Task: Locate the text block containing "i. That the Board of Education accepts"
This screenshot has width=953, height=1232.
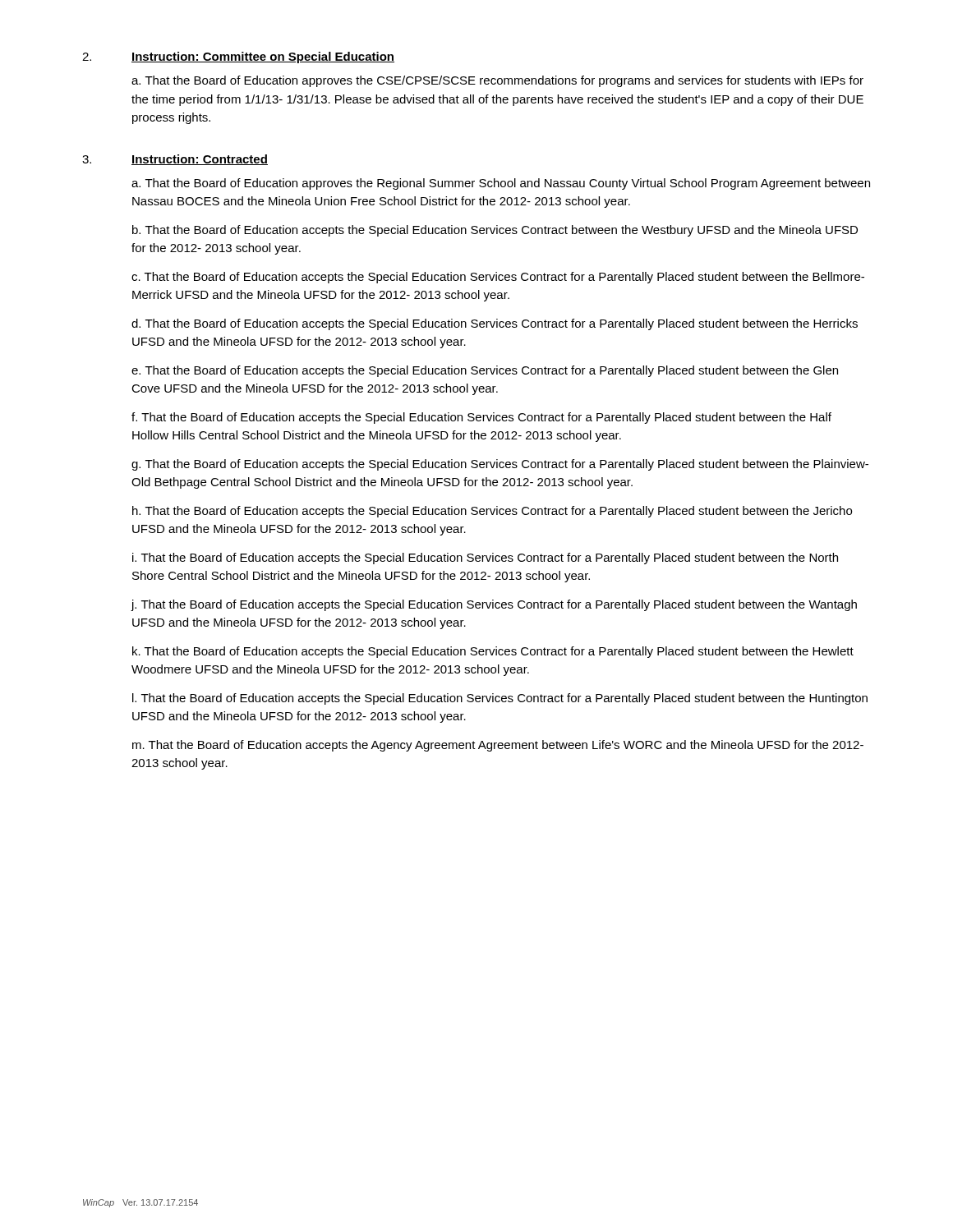Action: [x=485, y=566]
